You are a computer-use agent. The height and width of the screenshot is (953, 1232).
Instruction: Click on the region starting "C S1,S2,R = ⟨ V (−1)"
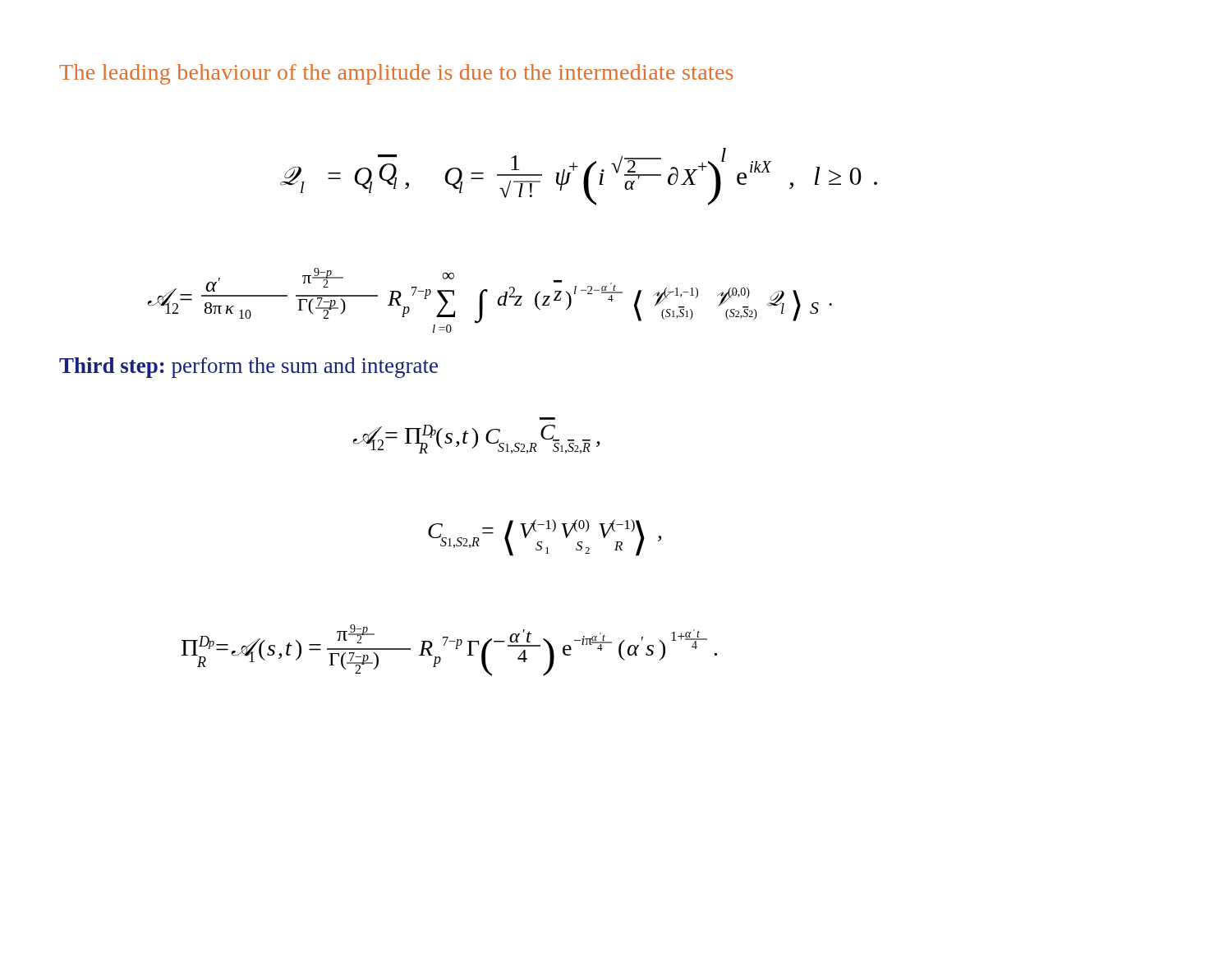(616, 530)
